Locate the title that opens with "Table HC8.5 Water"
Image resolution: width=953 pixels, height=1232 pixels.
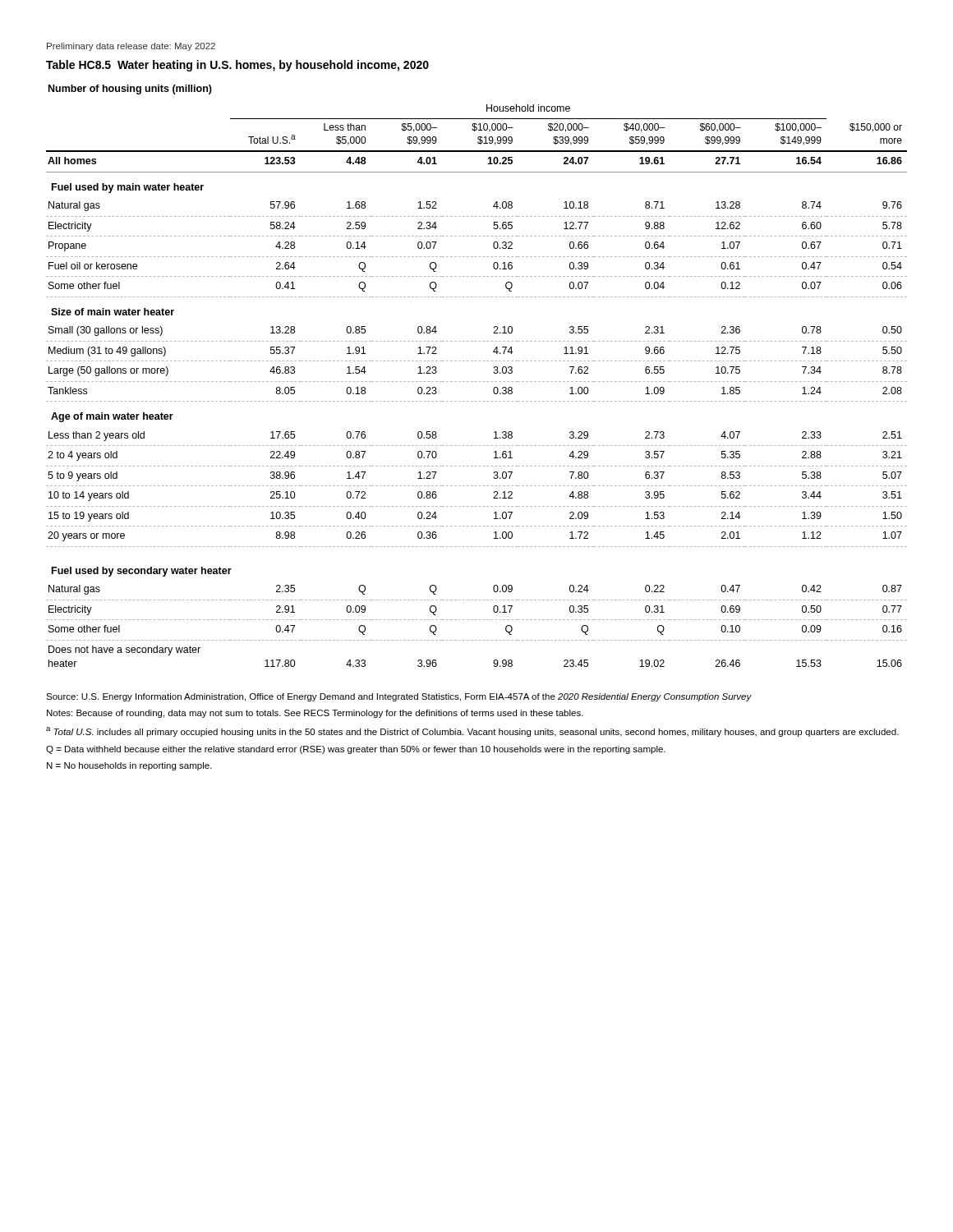(237, 65)
